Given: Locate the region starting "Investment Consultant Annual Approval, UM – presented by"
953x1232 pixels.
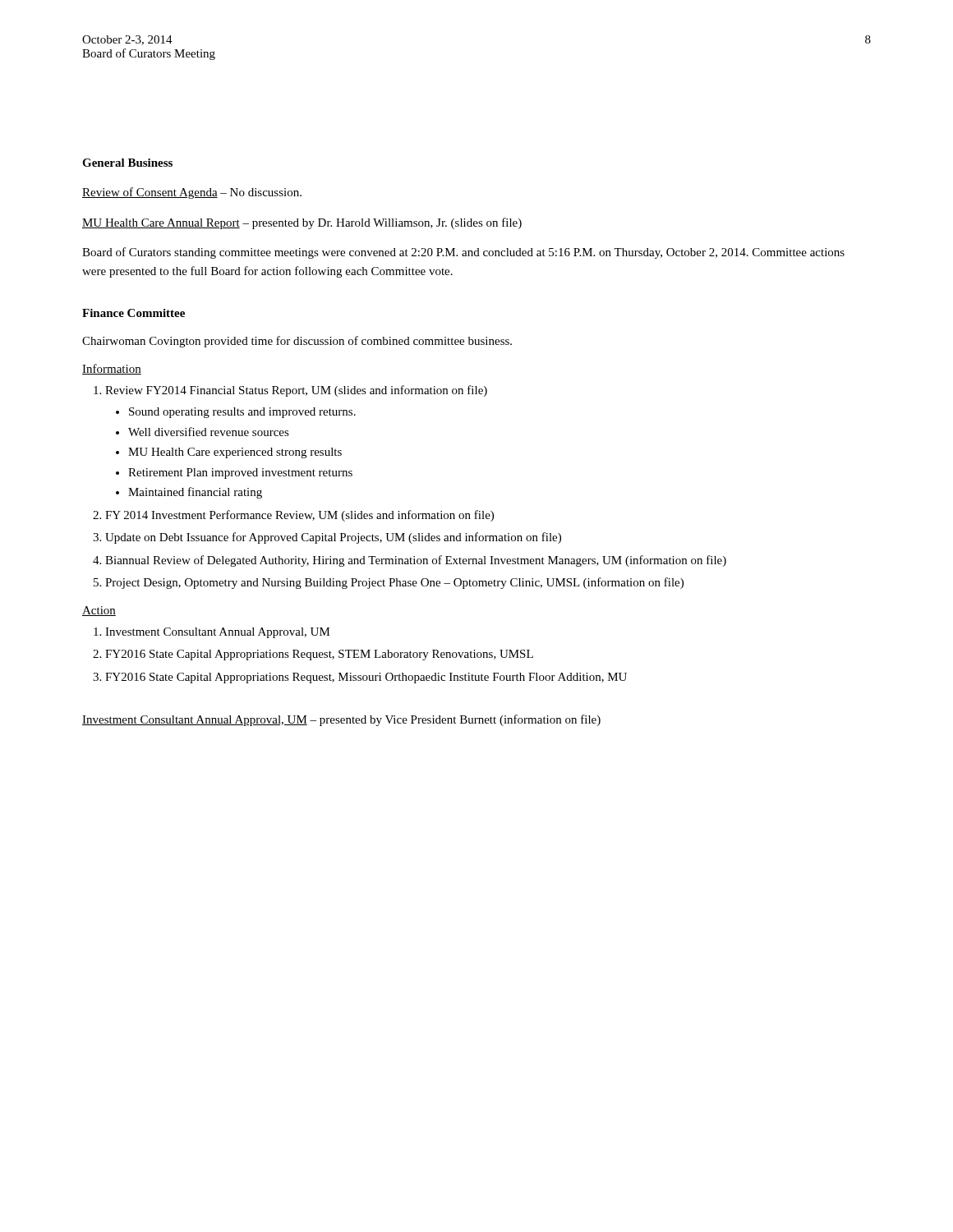Looking at the screenshot, I should pos(341,719).
